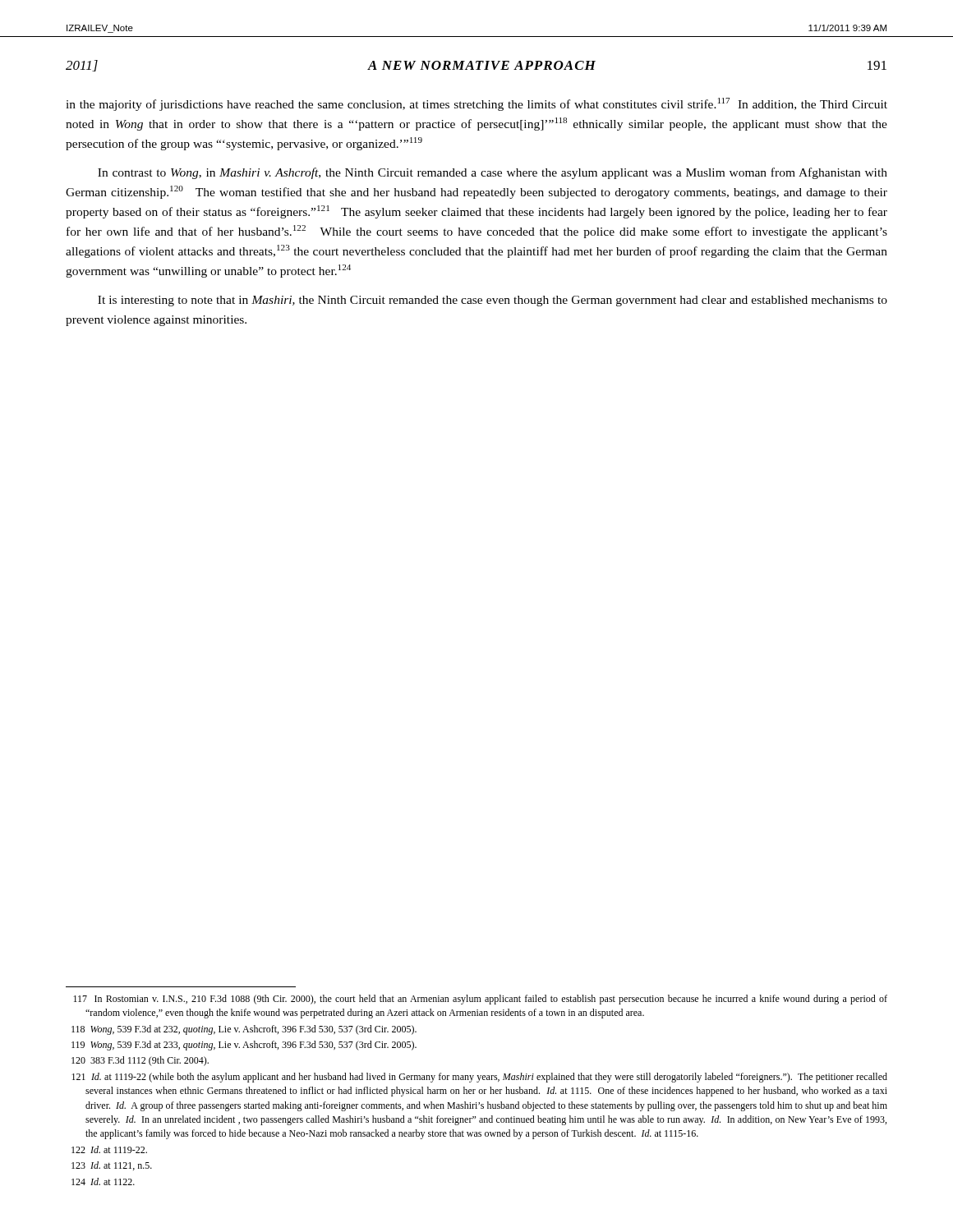Find the text block that reads "in the majority of jurisdictions have reached the"
This screenshot has width=953, height=1232.
click(476, 124)
